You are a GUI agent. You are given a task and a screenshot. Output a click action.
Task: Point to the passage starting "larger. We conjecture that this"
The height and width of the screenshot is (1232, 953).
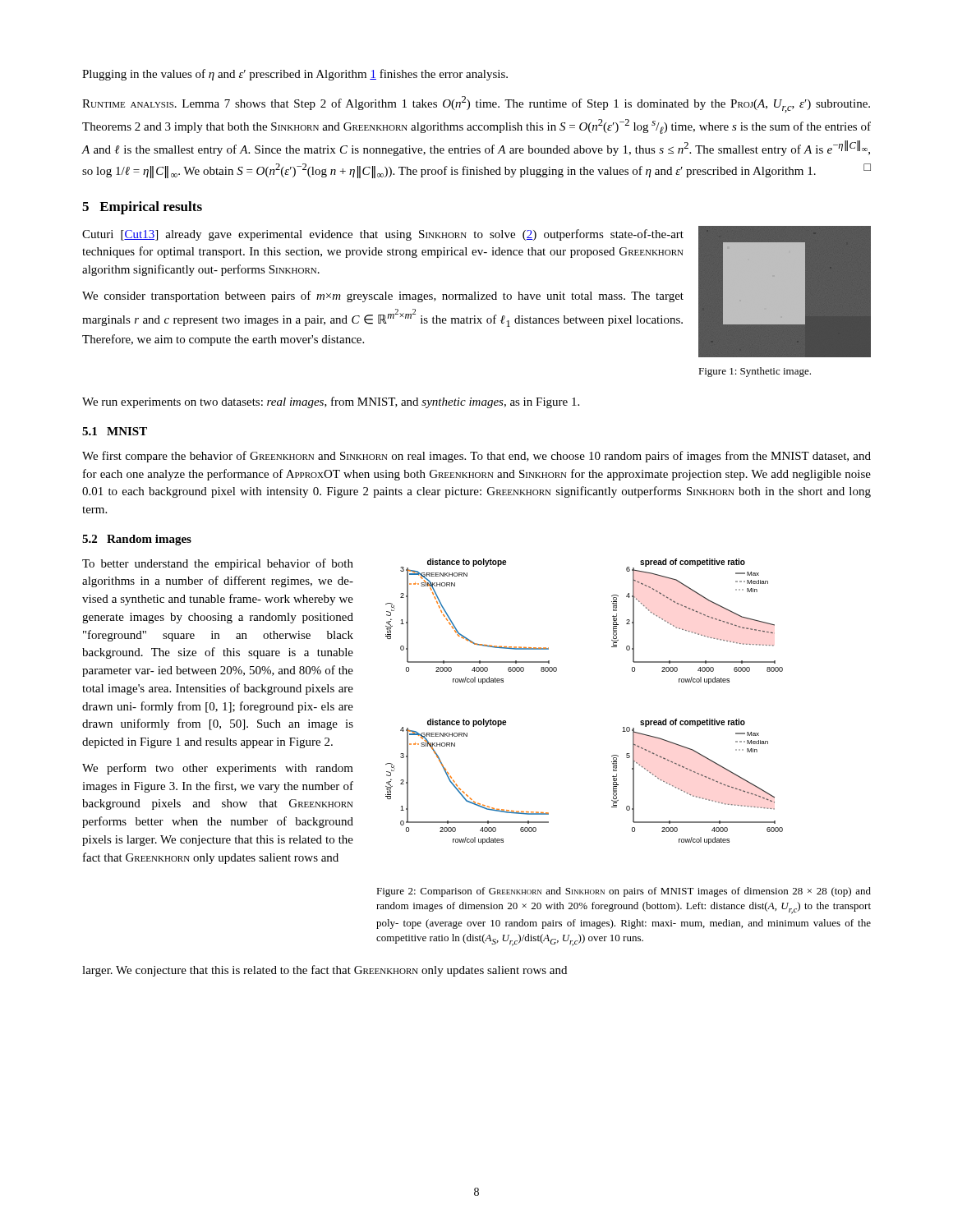[x=476, y=971]
